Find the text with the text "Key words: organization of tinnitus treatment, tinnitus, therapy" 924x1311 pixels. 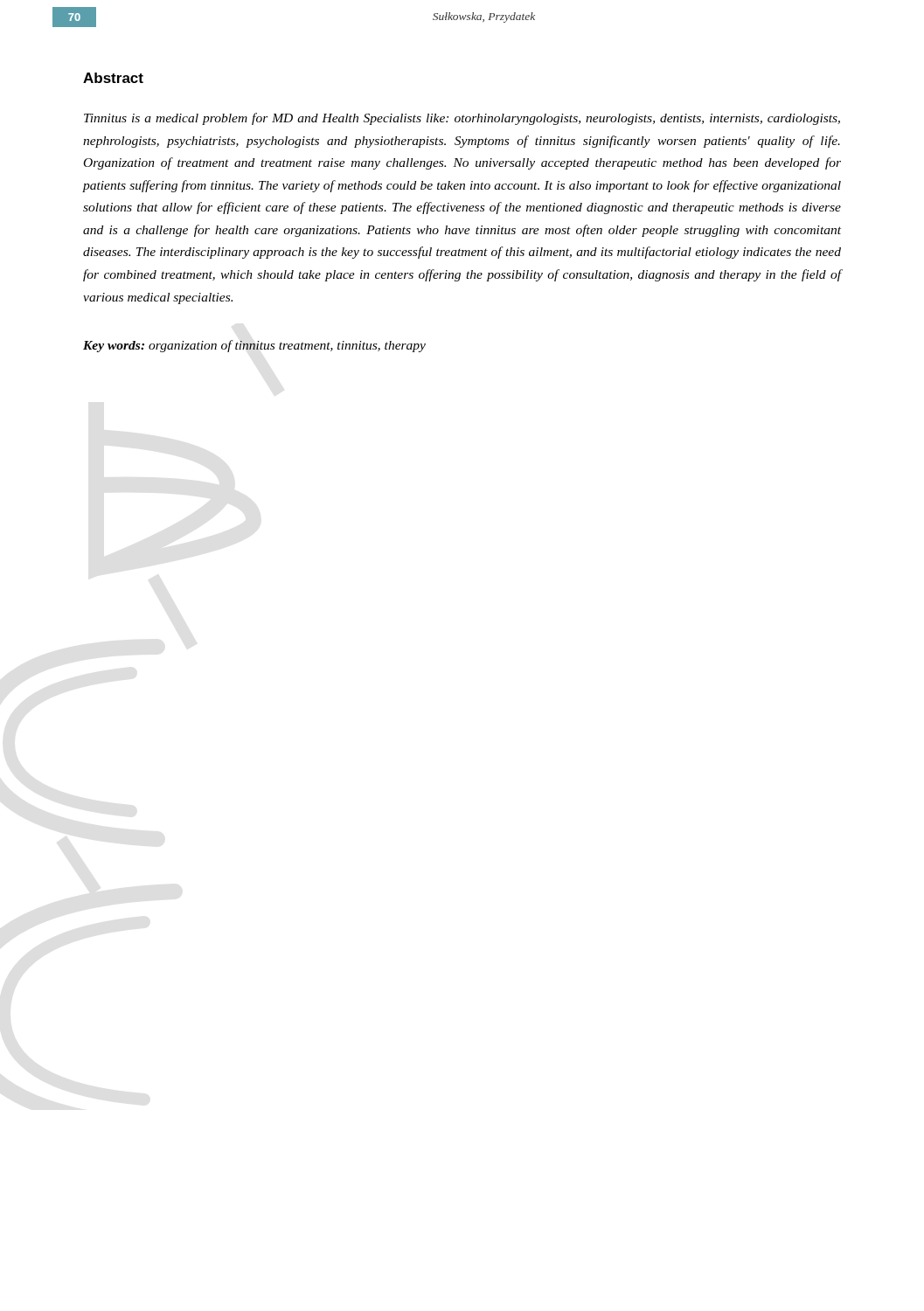coord(254,345)
